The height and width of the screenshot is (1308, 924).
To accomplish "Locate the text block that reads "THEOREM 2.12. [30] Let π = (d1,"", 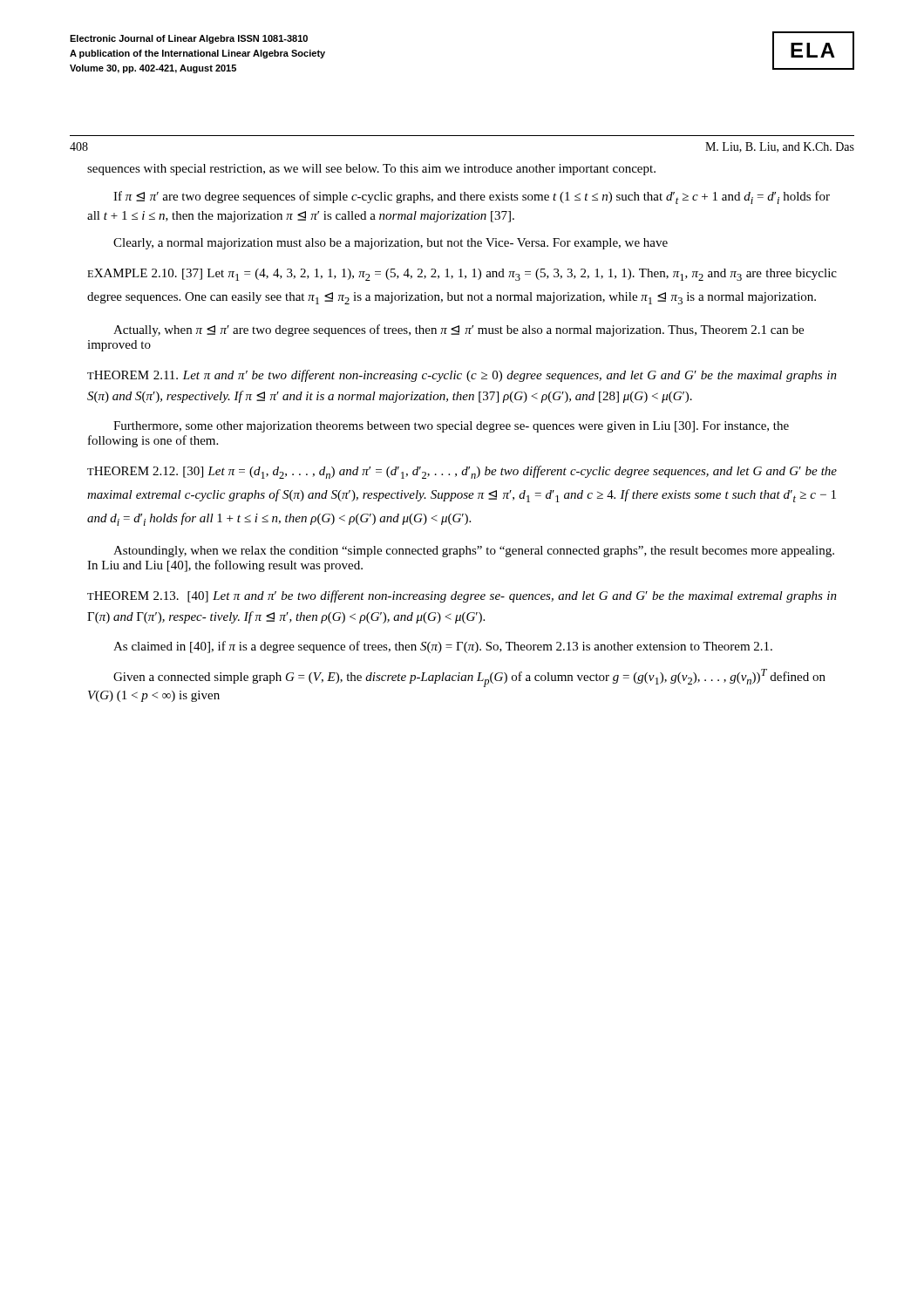I will click(462, 496).
